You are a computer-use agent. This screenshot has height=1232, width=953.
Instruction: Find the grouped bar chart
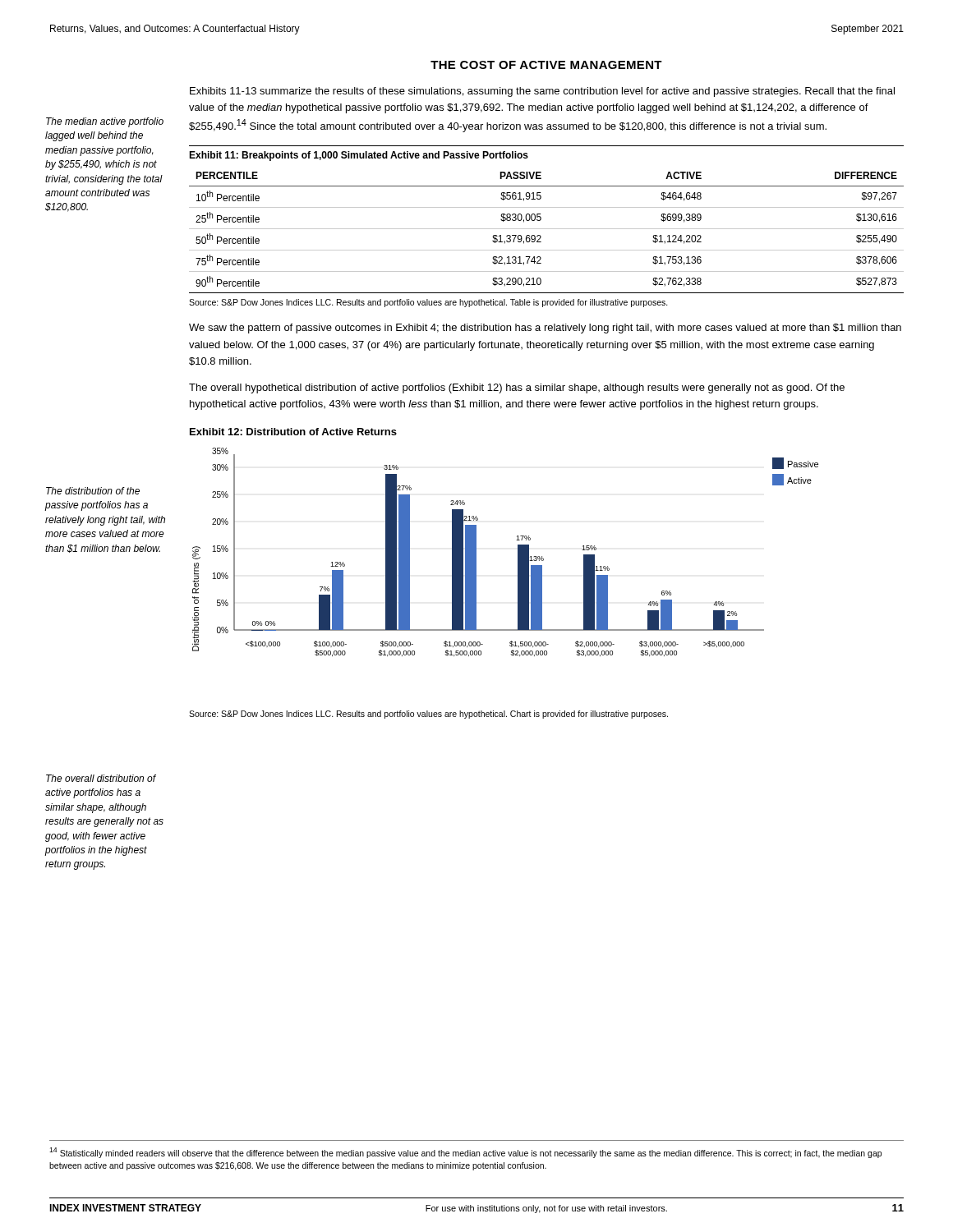point(546,574)
